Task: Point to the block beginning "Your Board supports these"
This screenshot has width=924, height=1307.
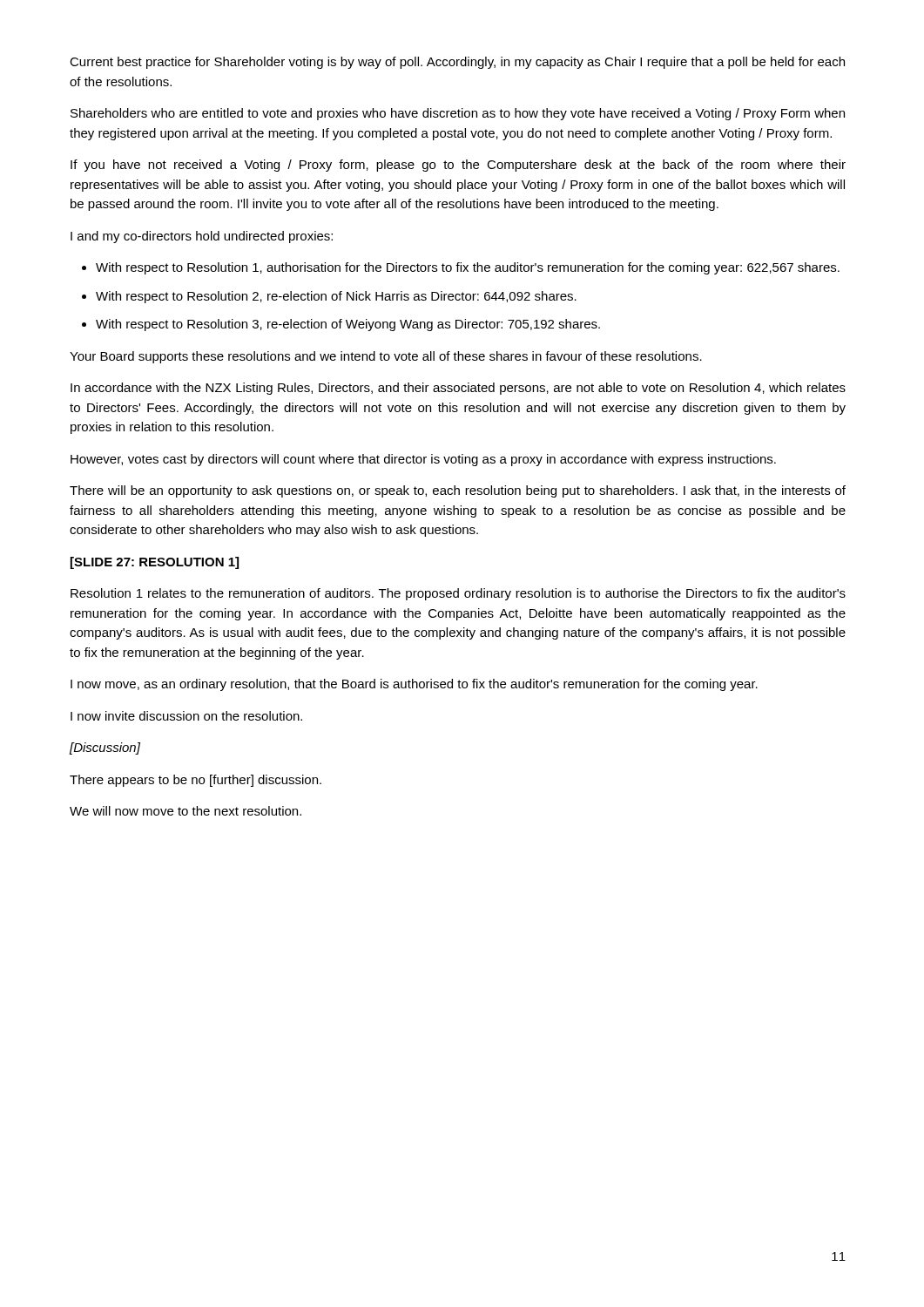Action: click(386, 356)
